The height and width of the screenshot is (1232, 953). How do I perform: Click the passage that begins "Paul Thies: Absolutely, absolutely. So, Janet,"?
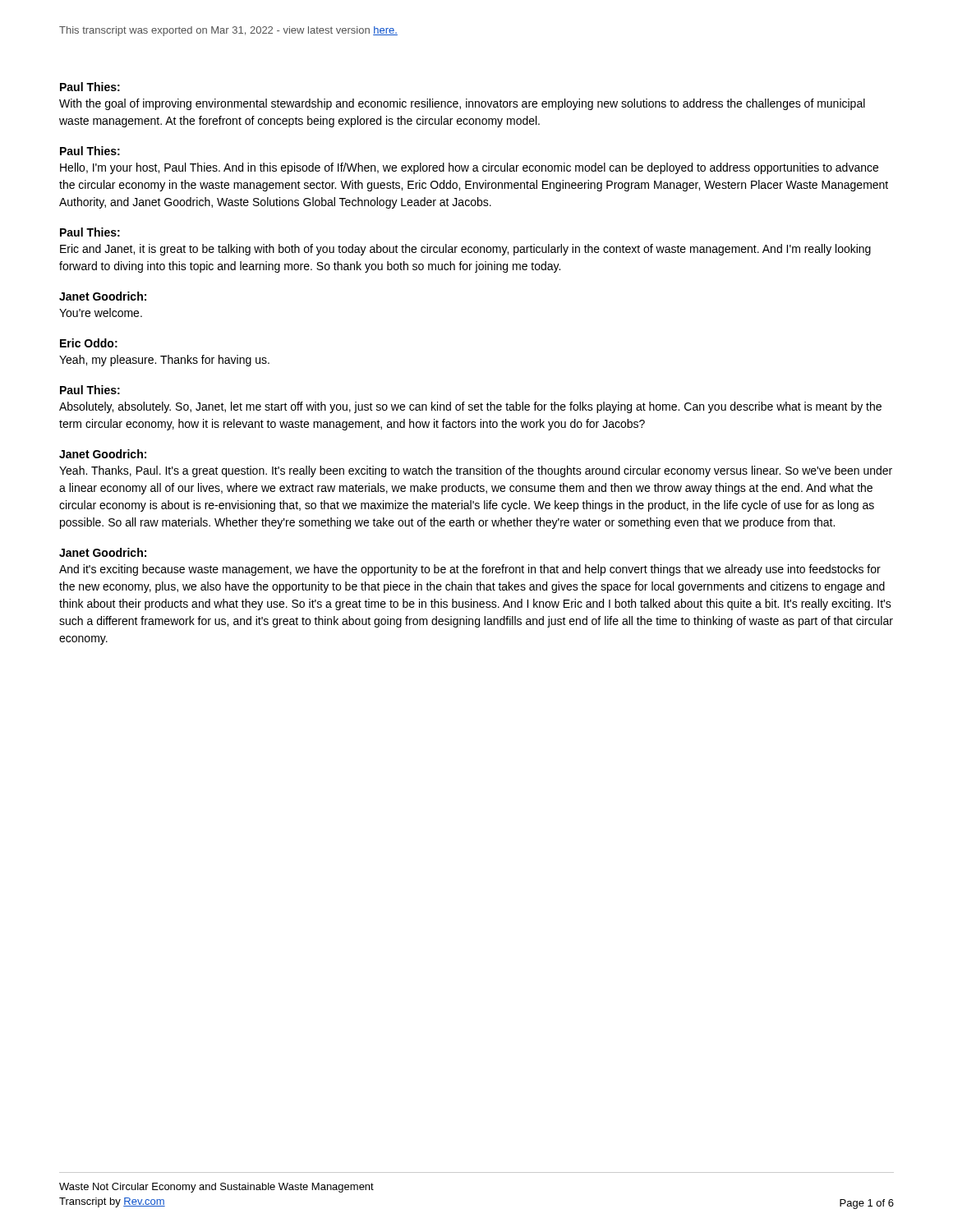coord(476,408)
